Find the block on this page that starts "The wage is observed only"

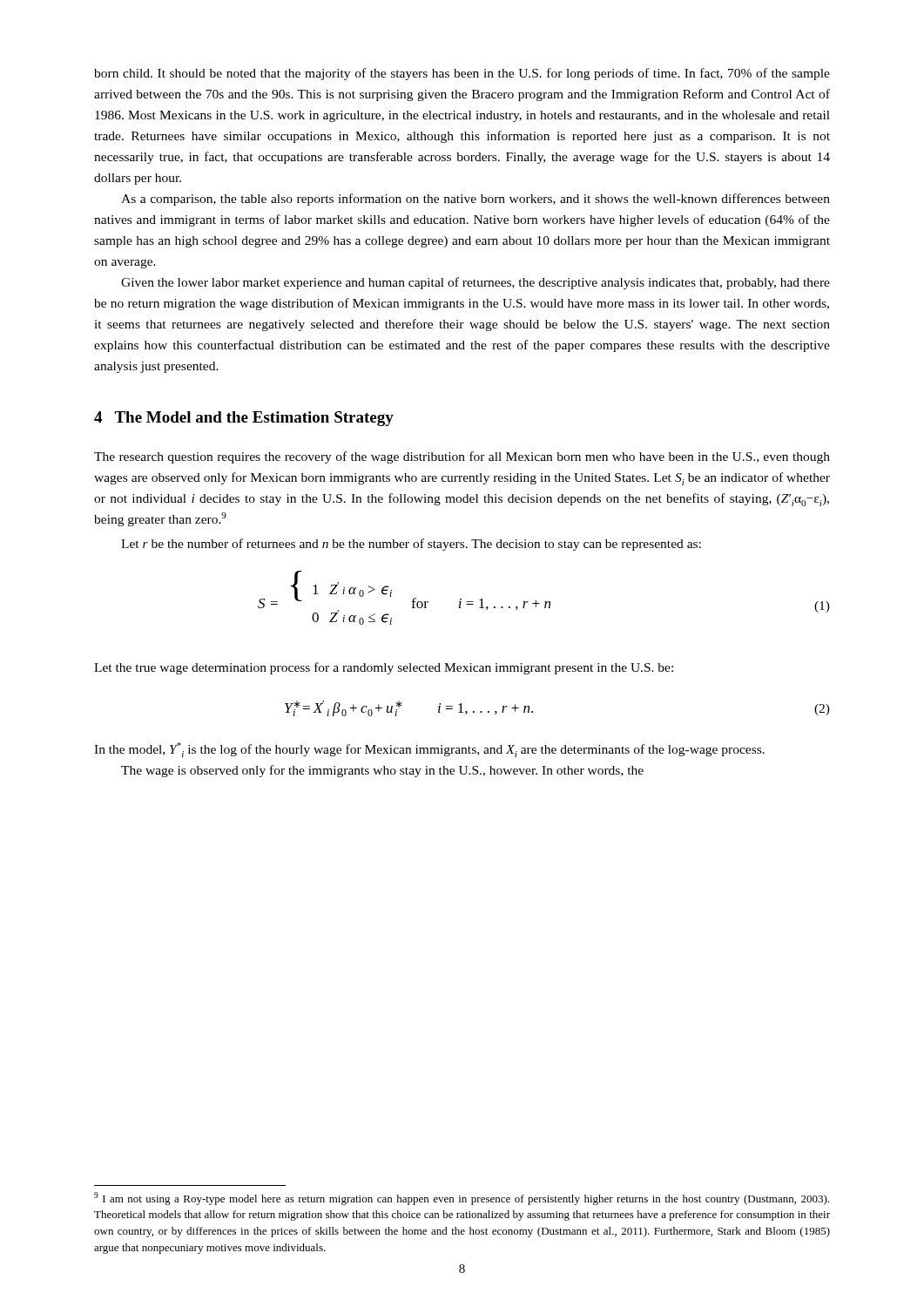[x=462, y=770]
